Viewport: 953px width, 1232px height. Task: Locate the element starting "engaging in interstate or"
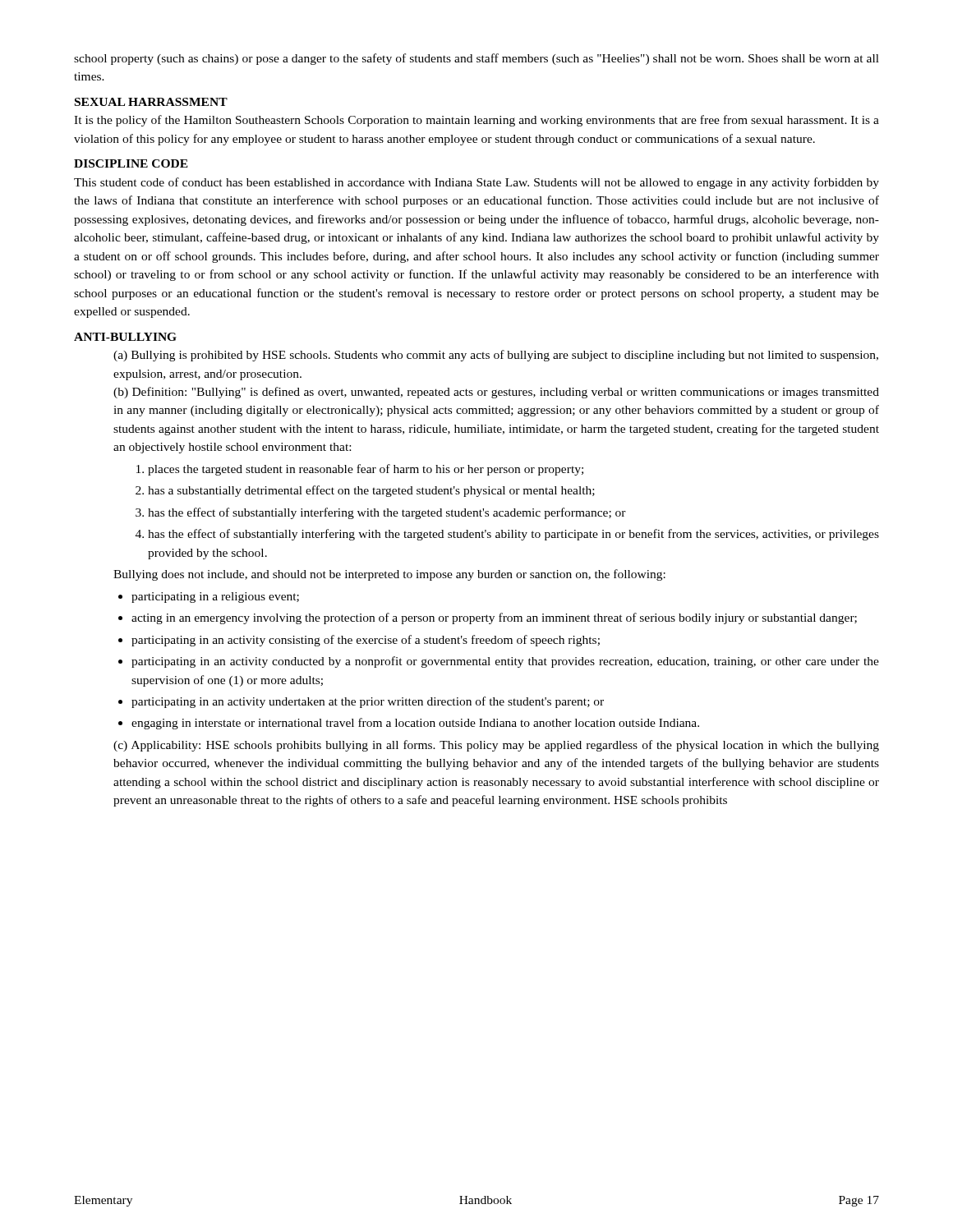click(476, 723)
